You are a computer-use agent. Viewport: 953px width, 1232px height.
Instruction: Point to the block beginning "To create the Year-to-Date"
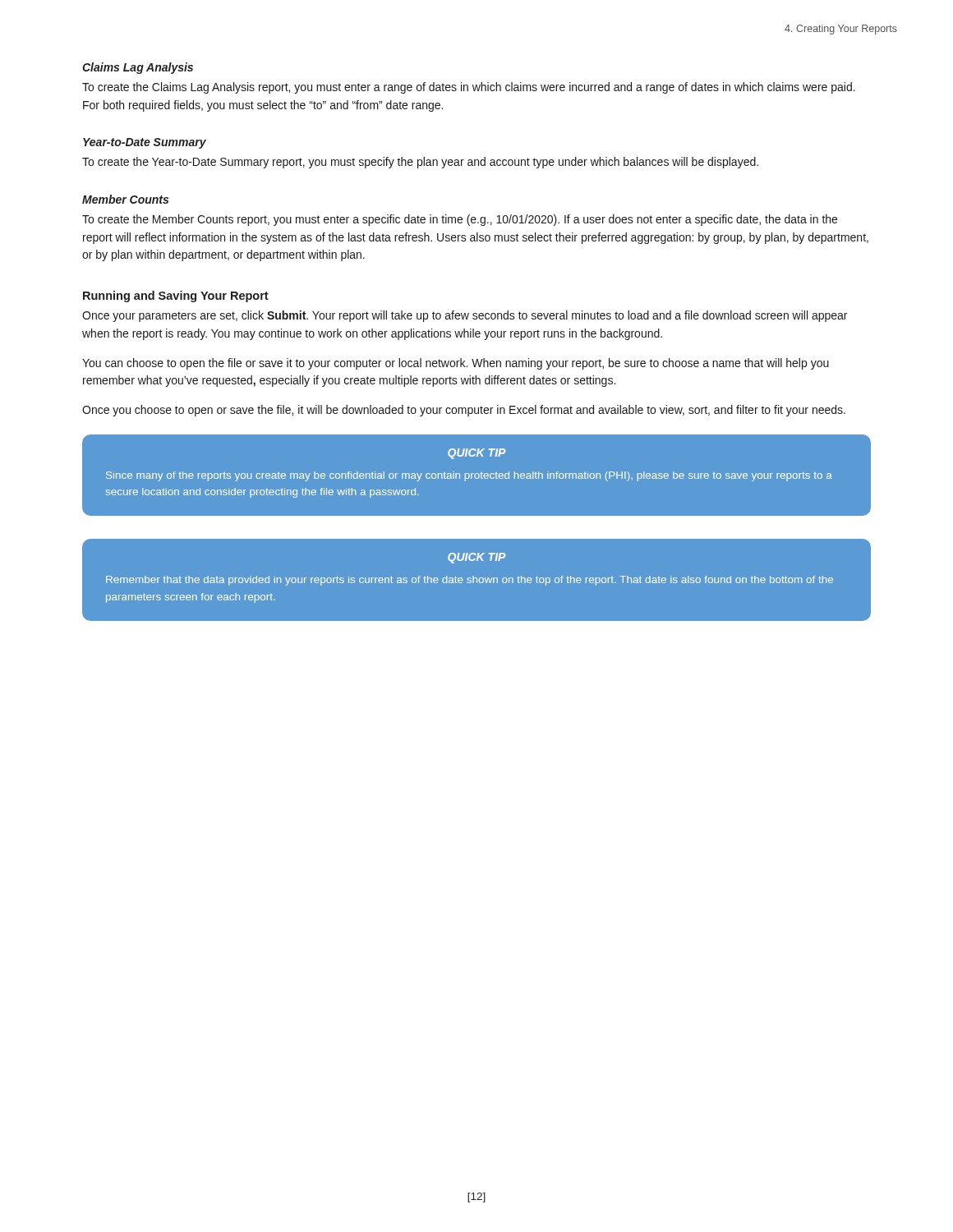coord(421,162)
